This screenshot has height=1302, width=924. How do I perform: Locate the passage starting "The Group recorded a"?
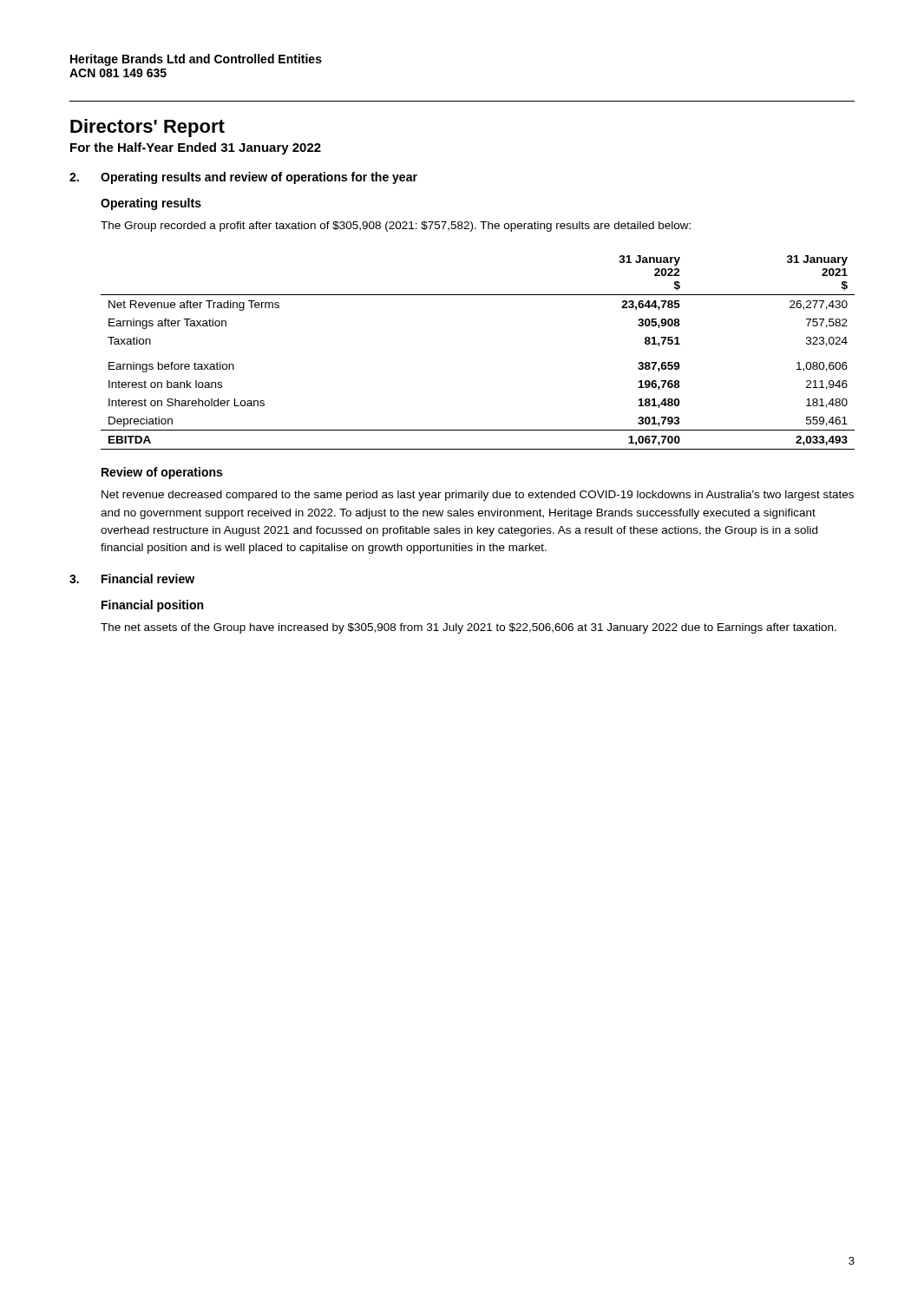pos(396,225)
